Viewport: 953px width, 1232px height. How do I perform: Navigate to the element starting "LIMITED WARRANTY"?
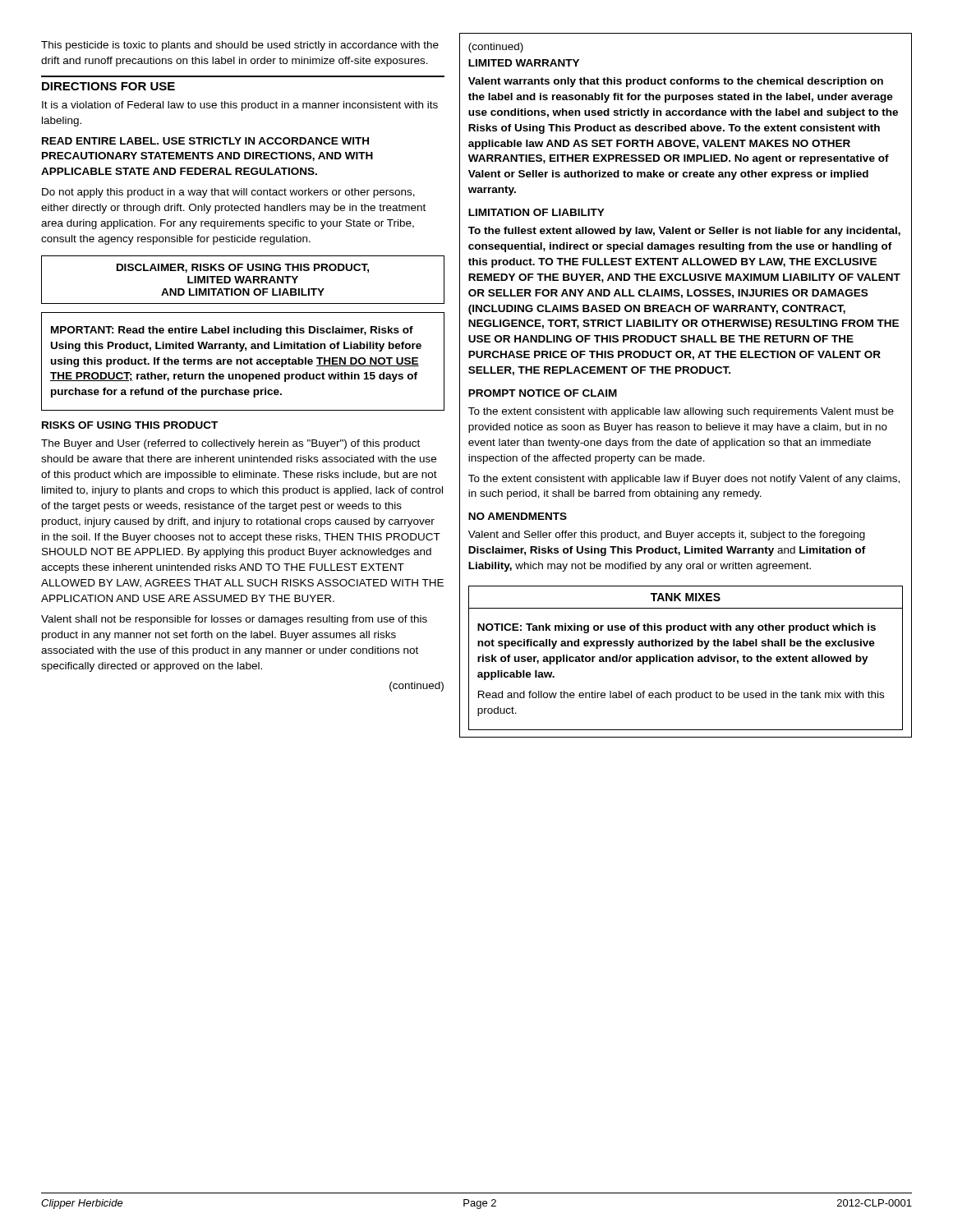[524, 63]
